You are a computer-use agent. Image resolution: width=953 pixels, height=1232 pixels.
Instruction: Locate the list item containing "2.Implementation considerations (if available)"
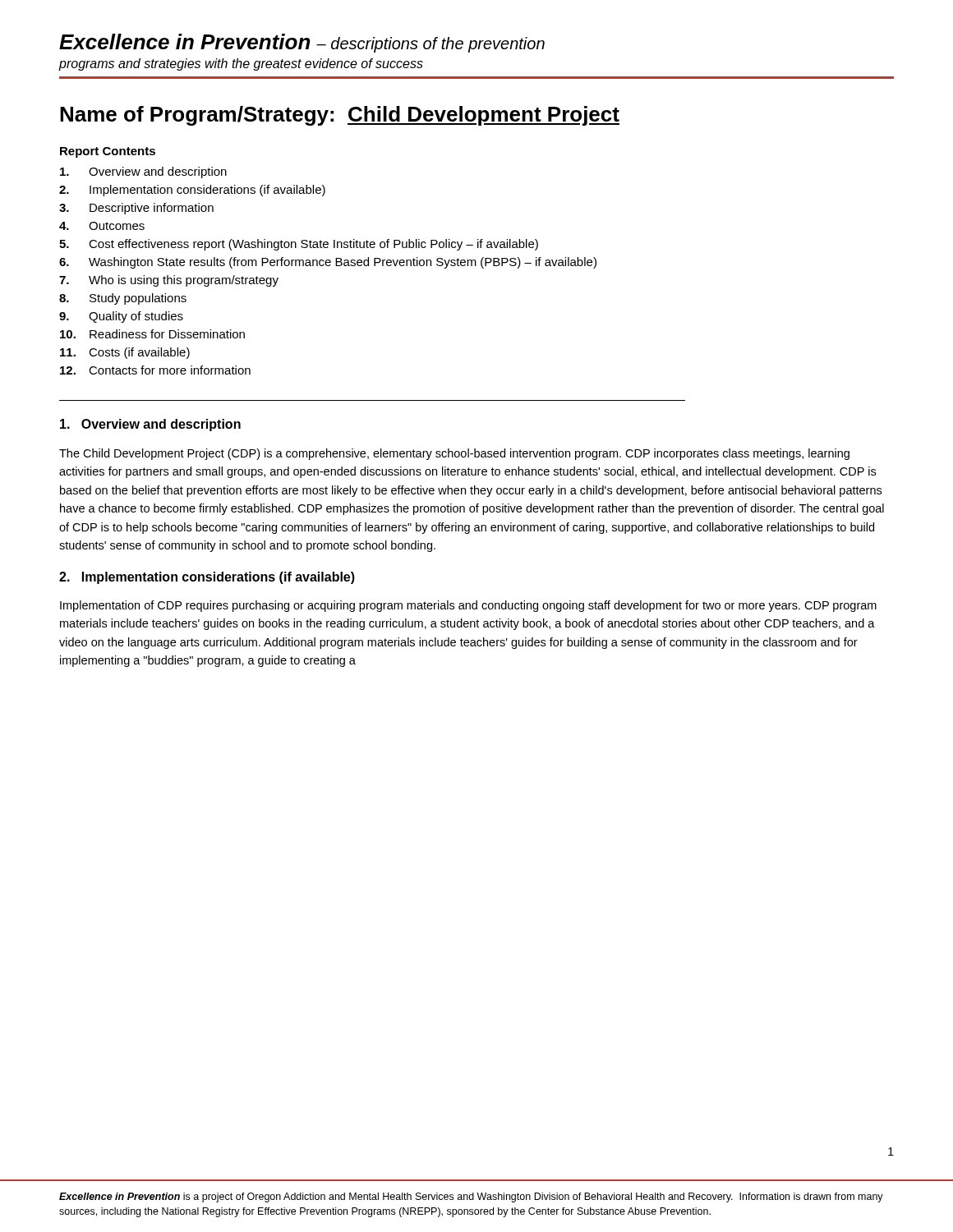[x=192, y=191]
